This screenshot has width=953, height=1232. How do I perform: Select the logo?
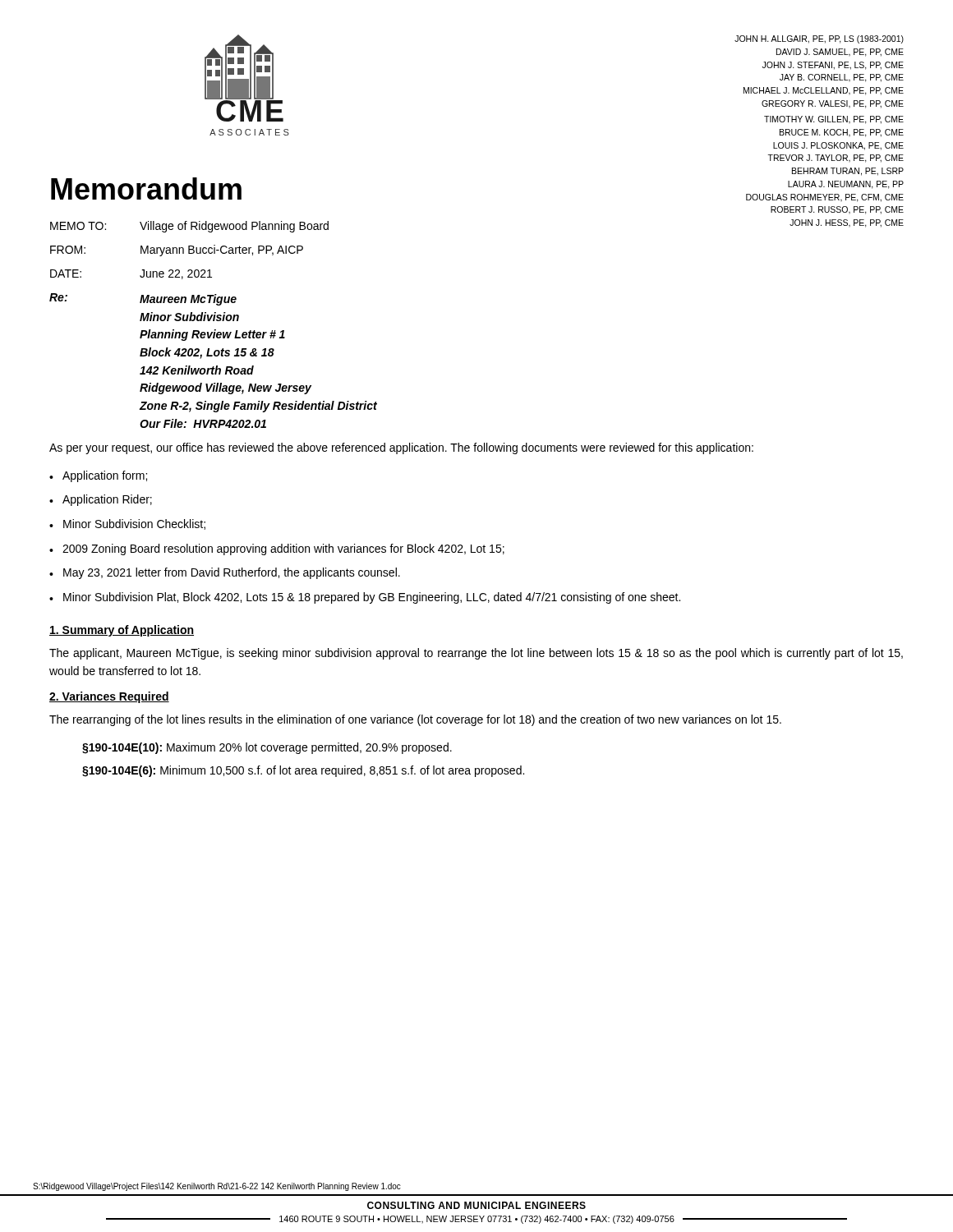pos(251,87)
